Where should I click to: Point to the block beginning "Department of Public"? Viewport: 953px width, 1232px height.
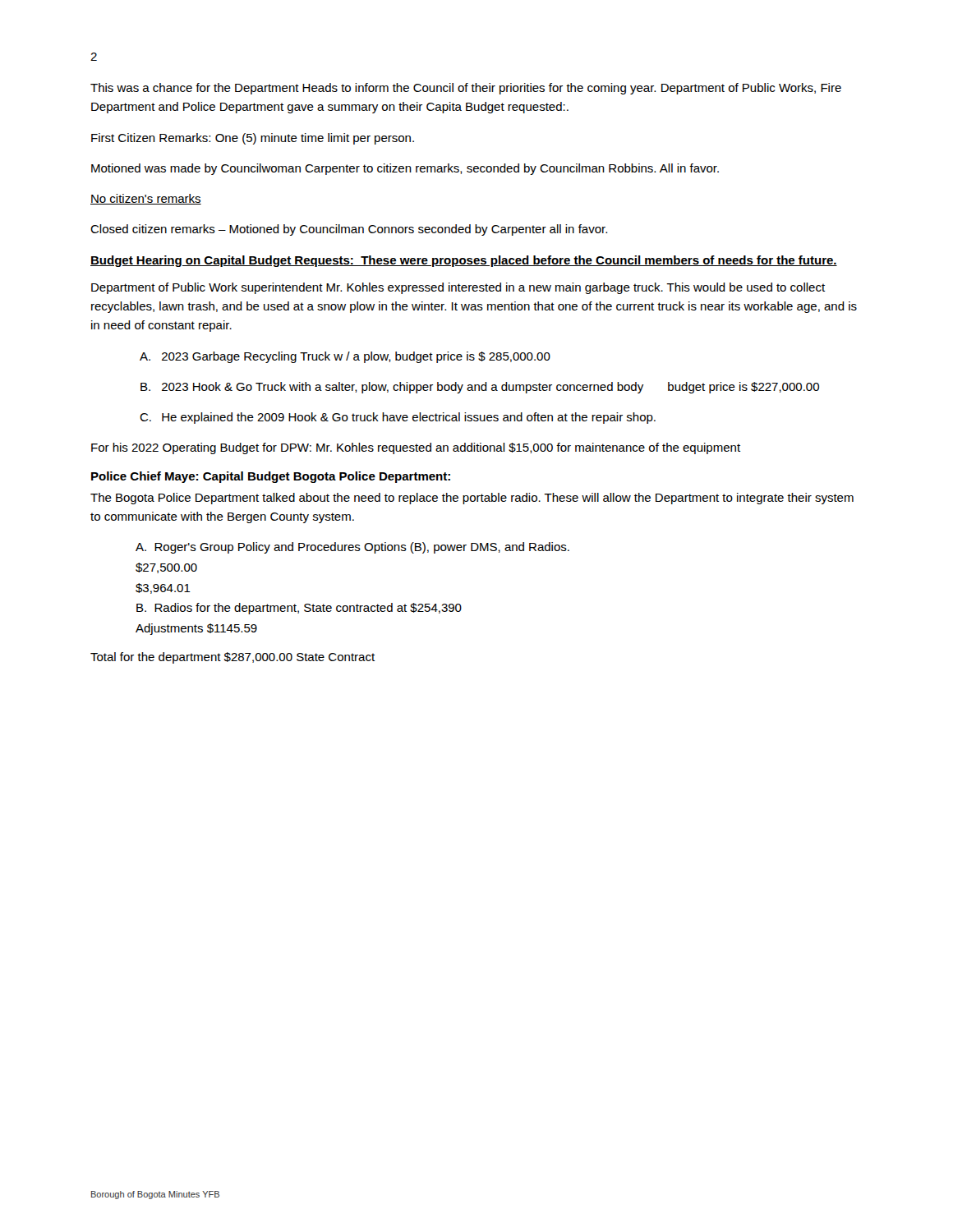(x=474, y=306)
